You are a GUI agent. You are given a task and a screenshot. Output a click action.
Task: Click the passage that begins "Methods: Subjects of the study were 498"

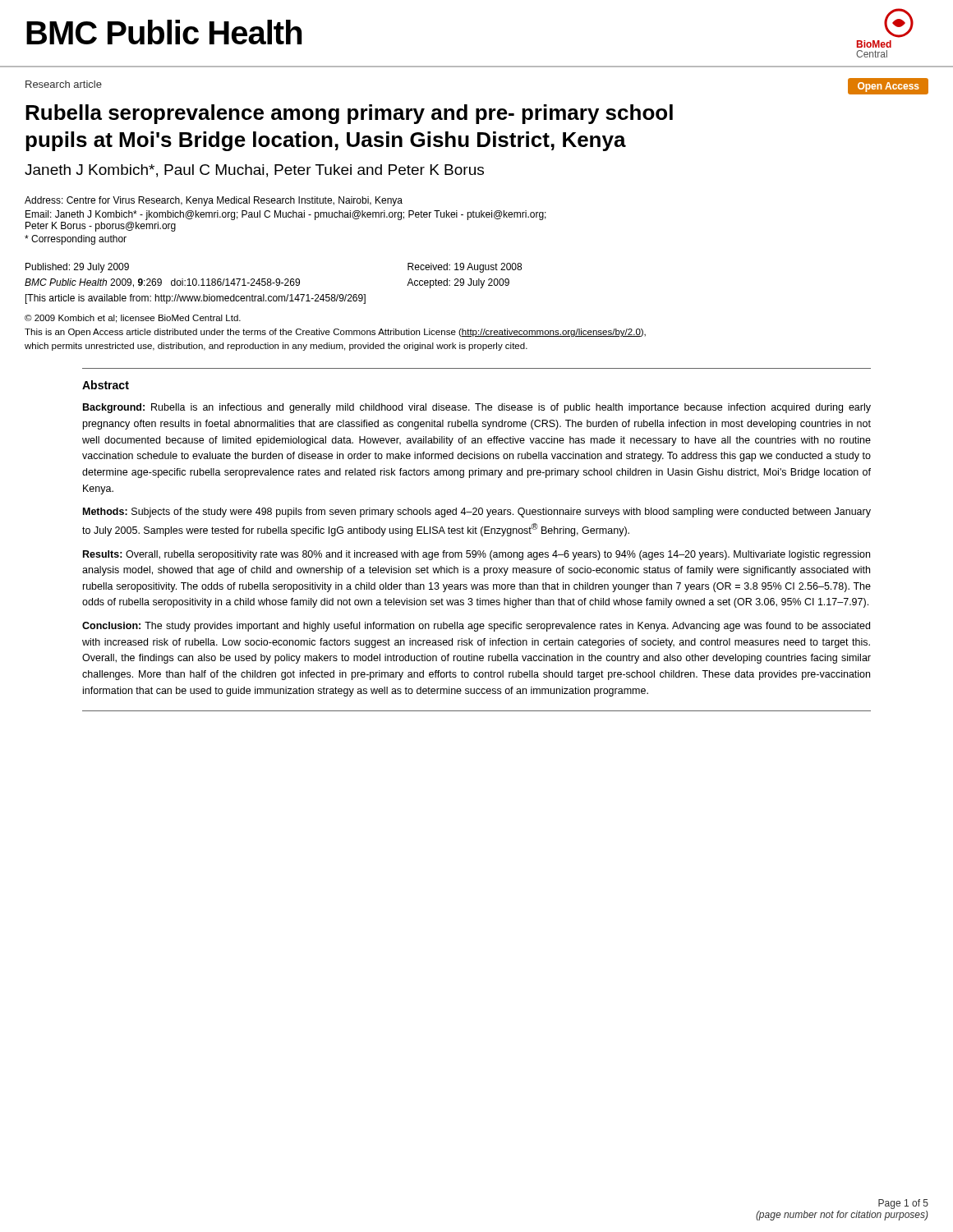[x=476, y=521]
